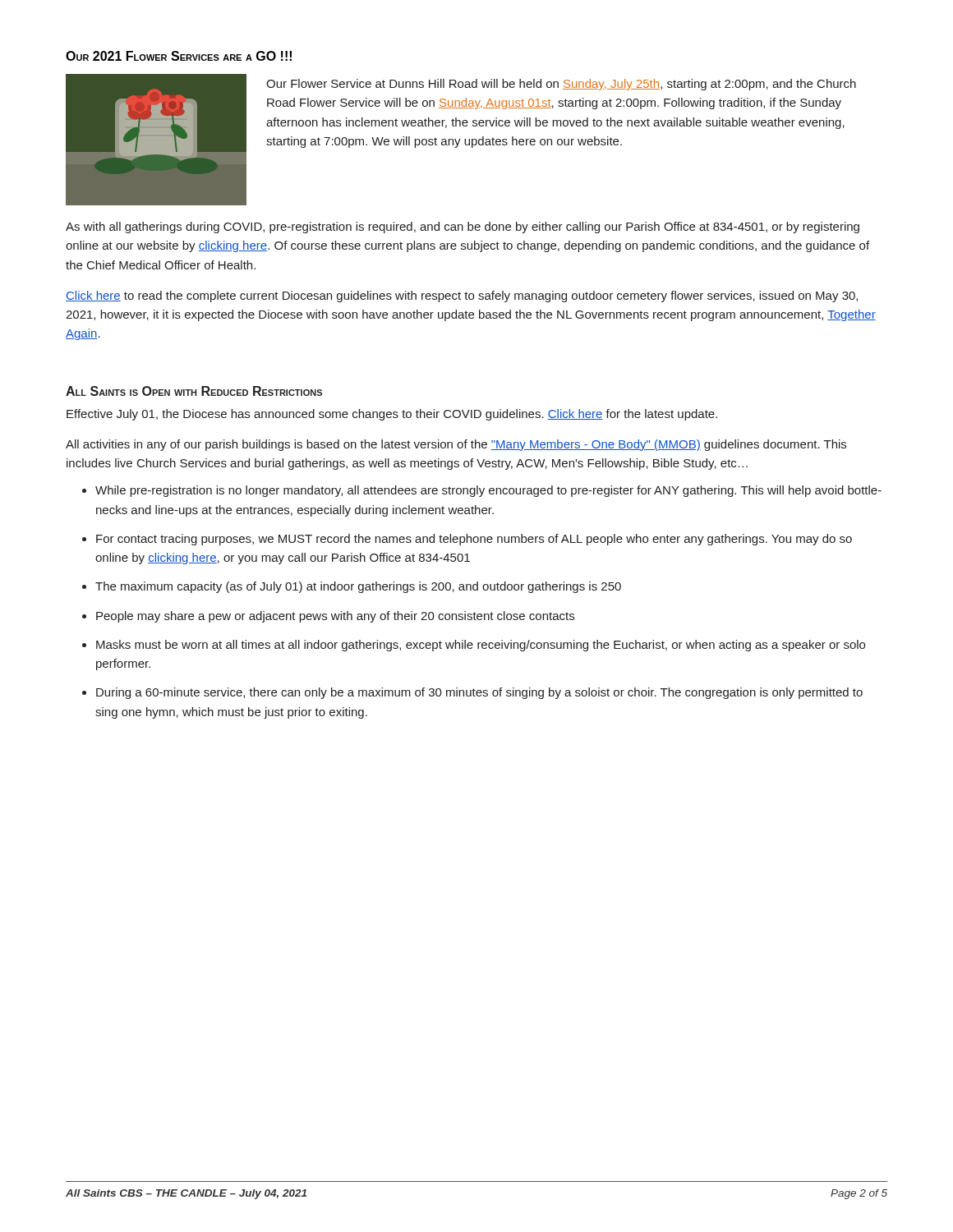Locate the passage starting "While pre-registration is"
This screenshot has width=953, height=1232.
pyautogui.click(x=489, y=500)
